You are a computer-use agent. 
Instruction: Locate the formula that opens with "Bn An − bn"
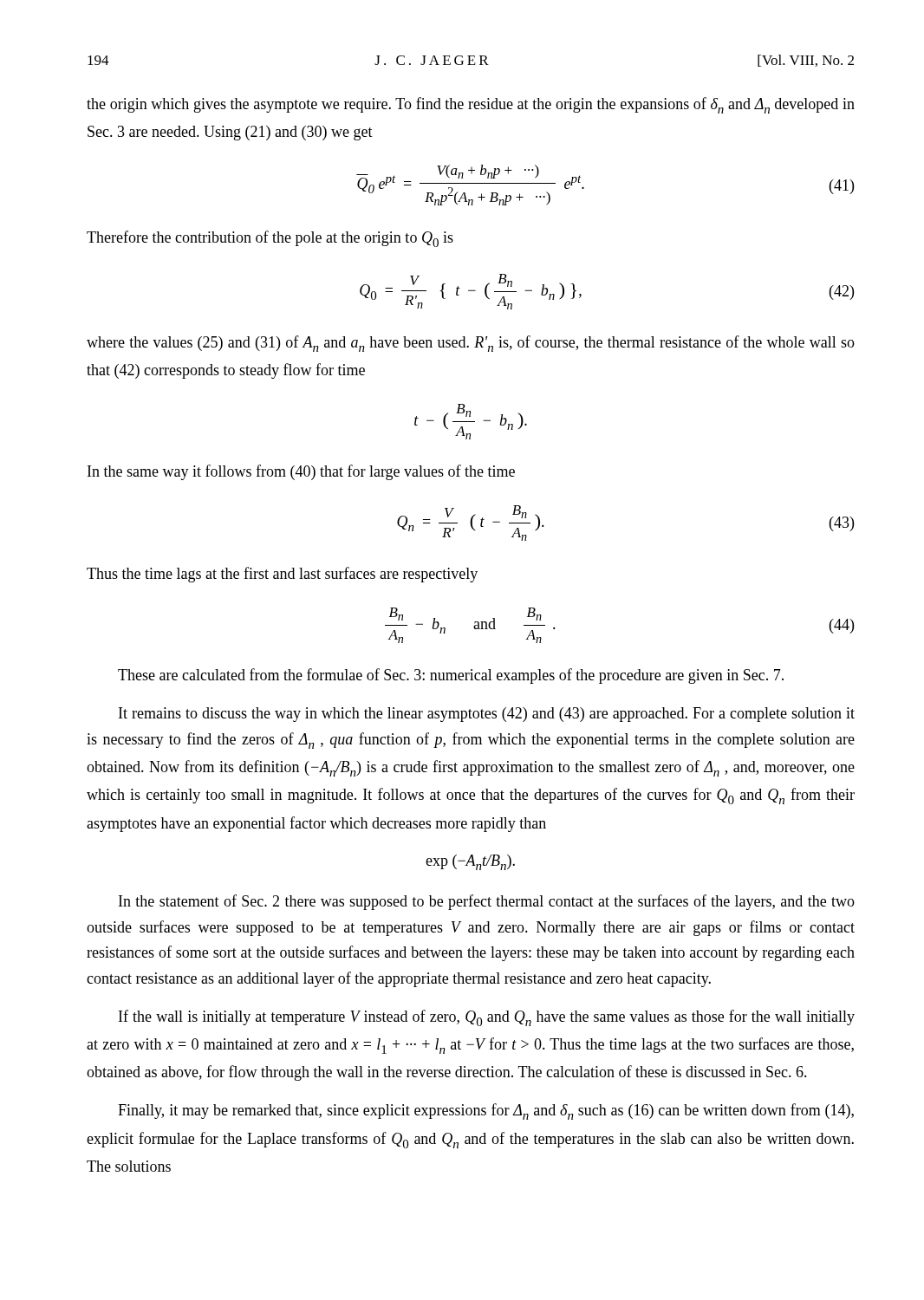pos(438,625)
